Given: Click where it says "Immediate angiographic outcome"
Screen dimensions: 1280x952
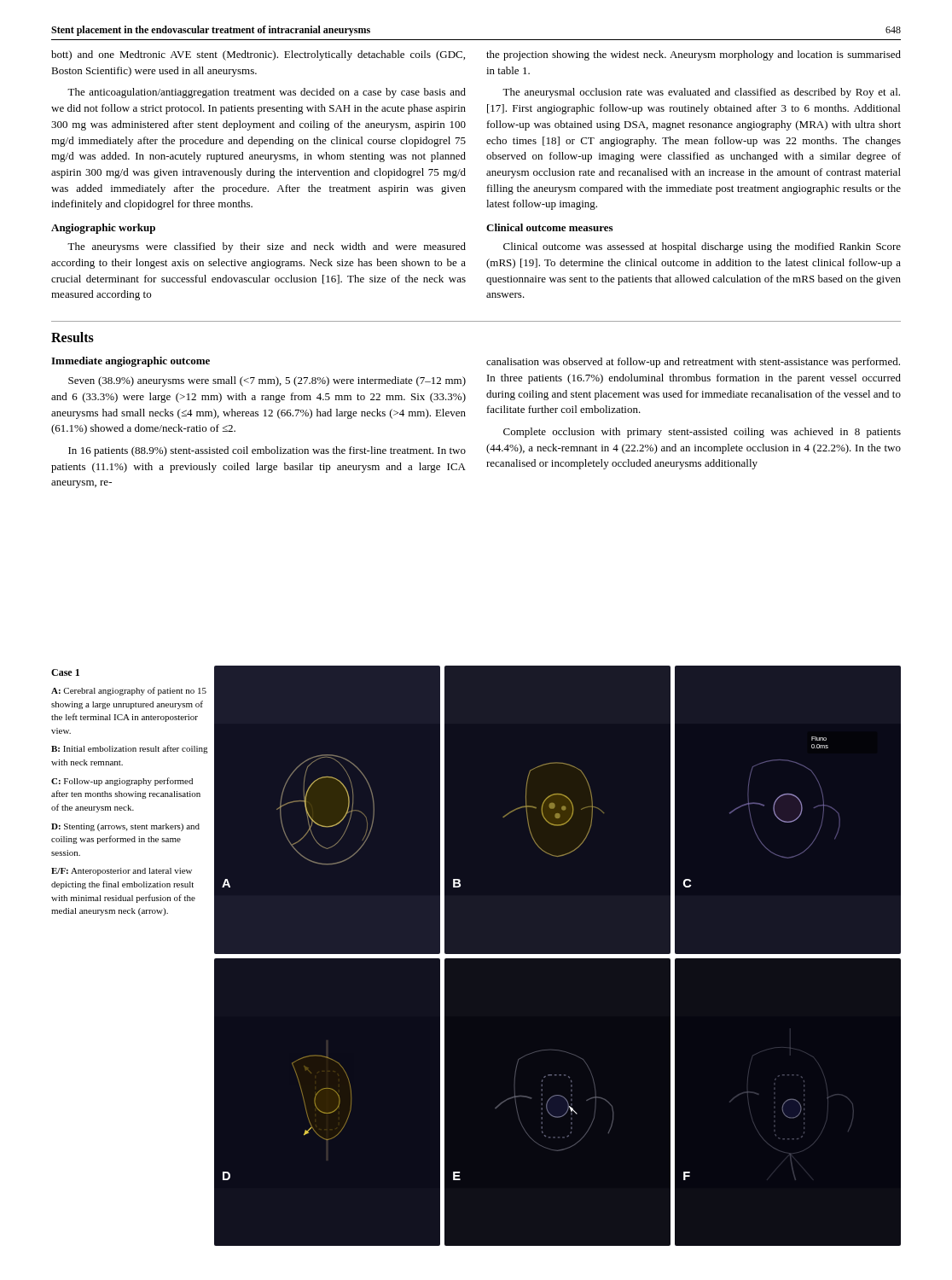Looking at the screenshot, I should (131, 361).
